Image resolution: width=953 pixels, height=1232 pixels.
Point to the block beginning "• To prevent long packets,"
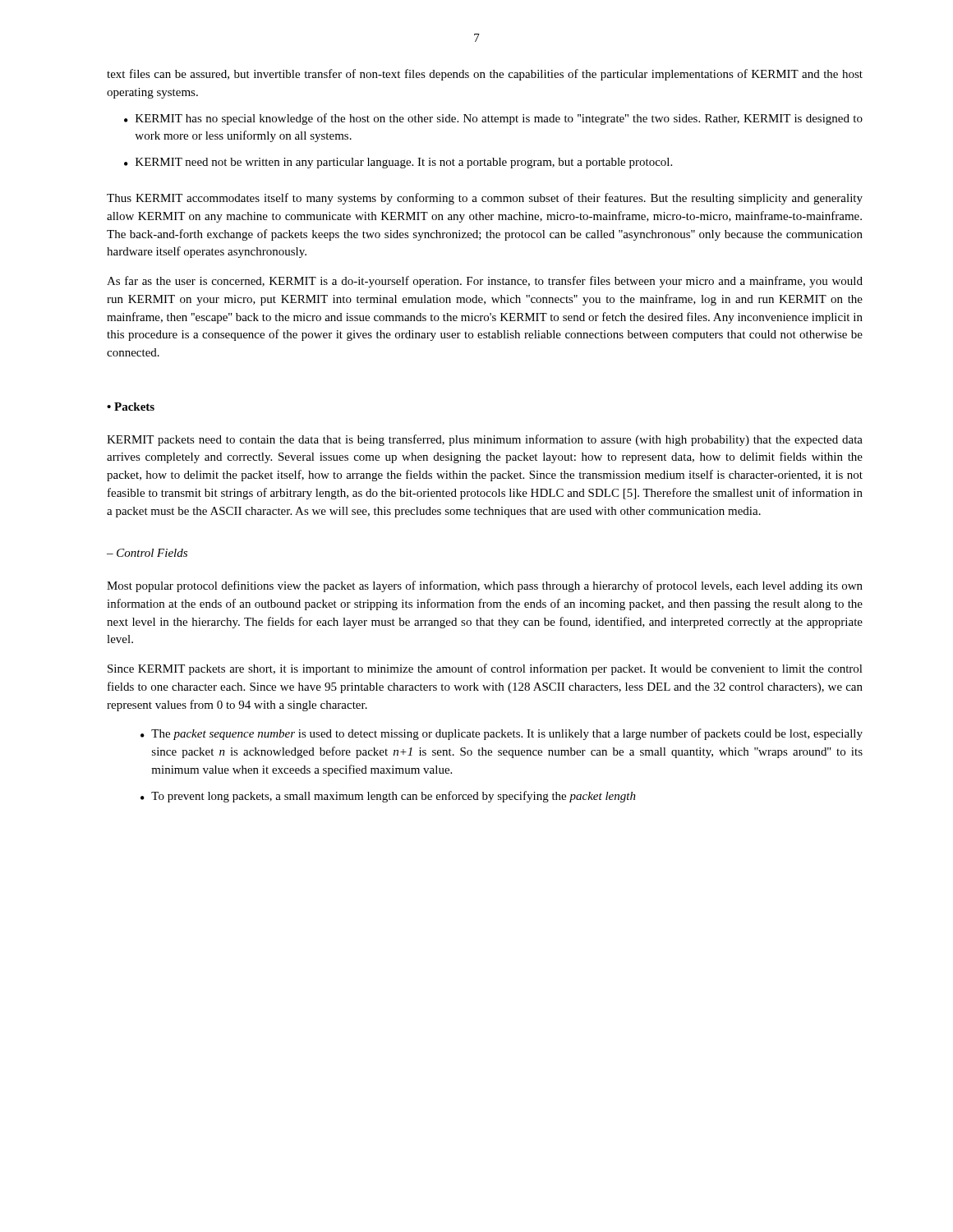tap(501, 798)
